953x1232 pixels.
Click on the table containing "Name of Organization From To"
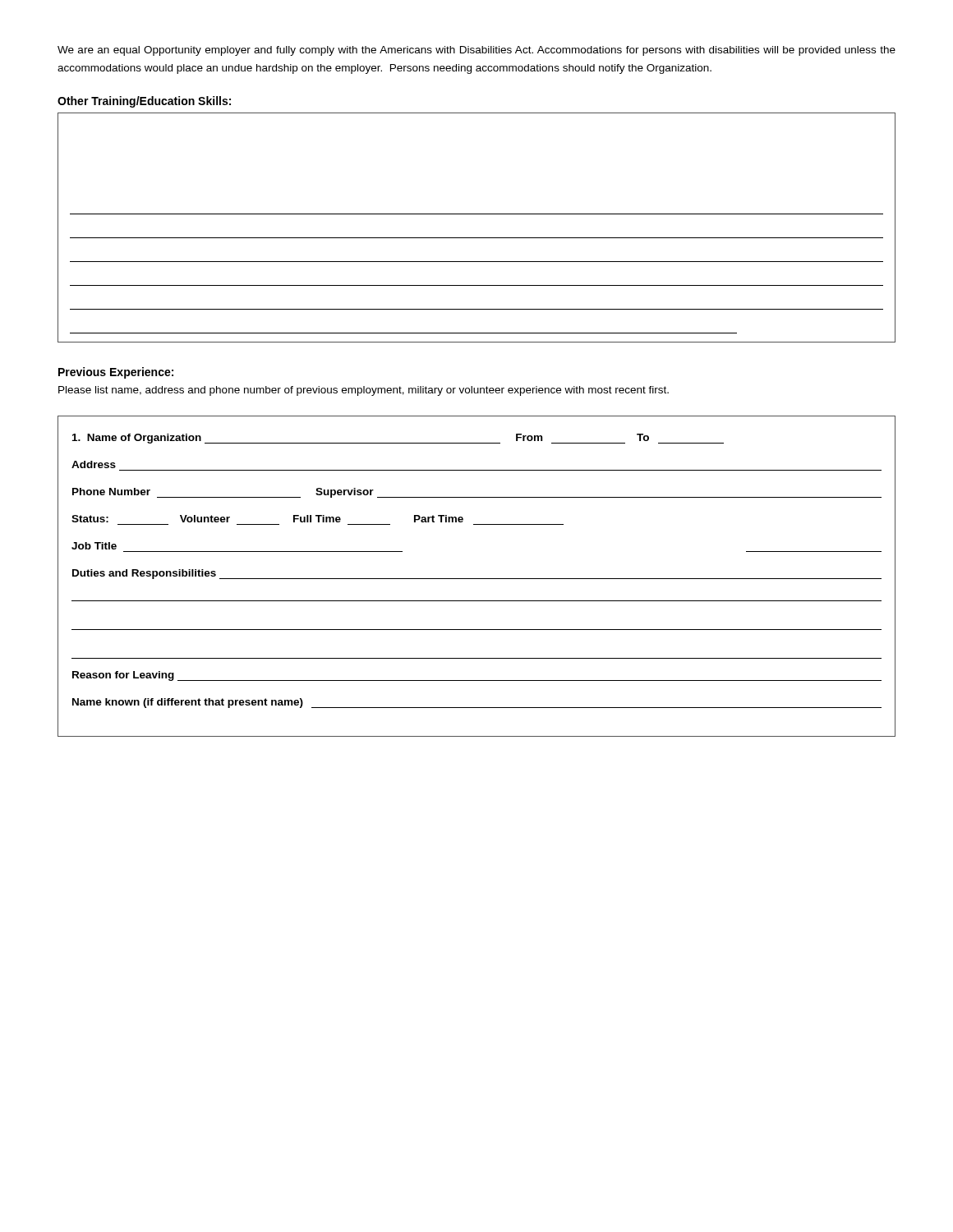coord(476,576)
